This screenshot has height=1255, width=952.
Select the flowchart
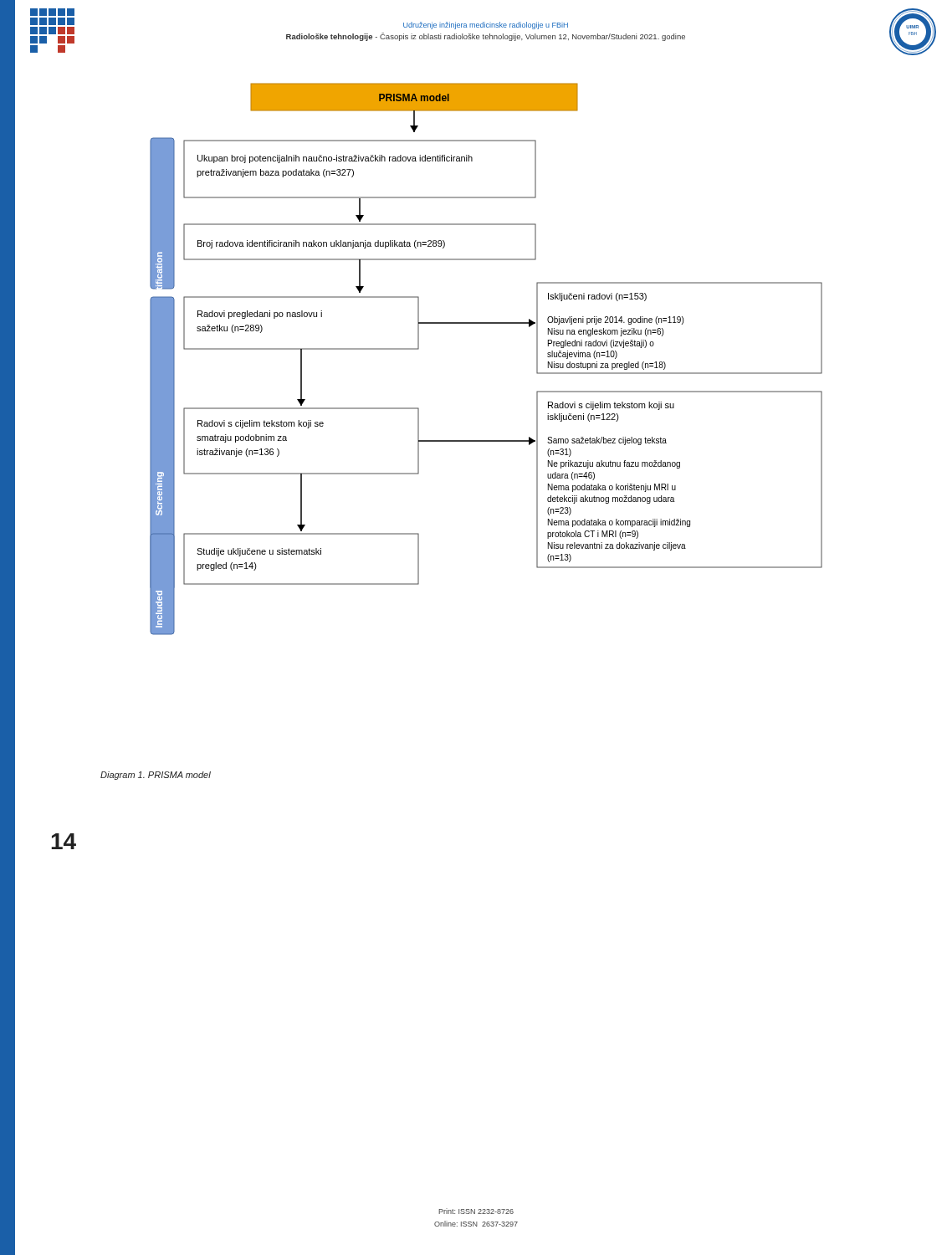(509, 418)
